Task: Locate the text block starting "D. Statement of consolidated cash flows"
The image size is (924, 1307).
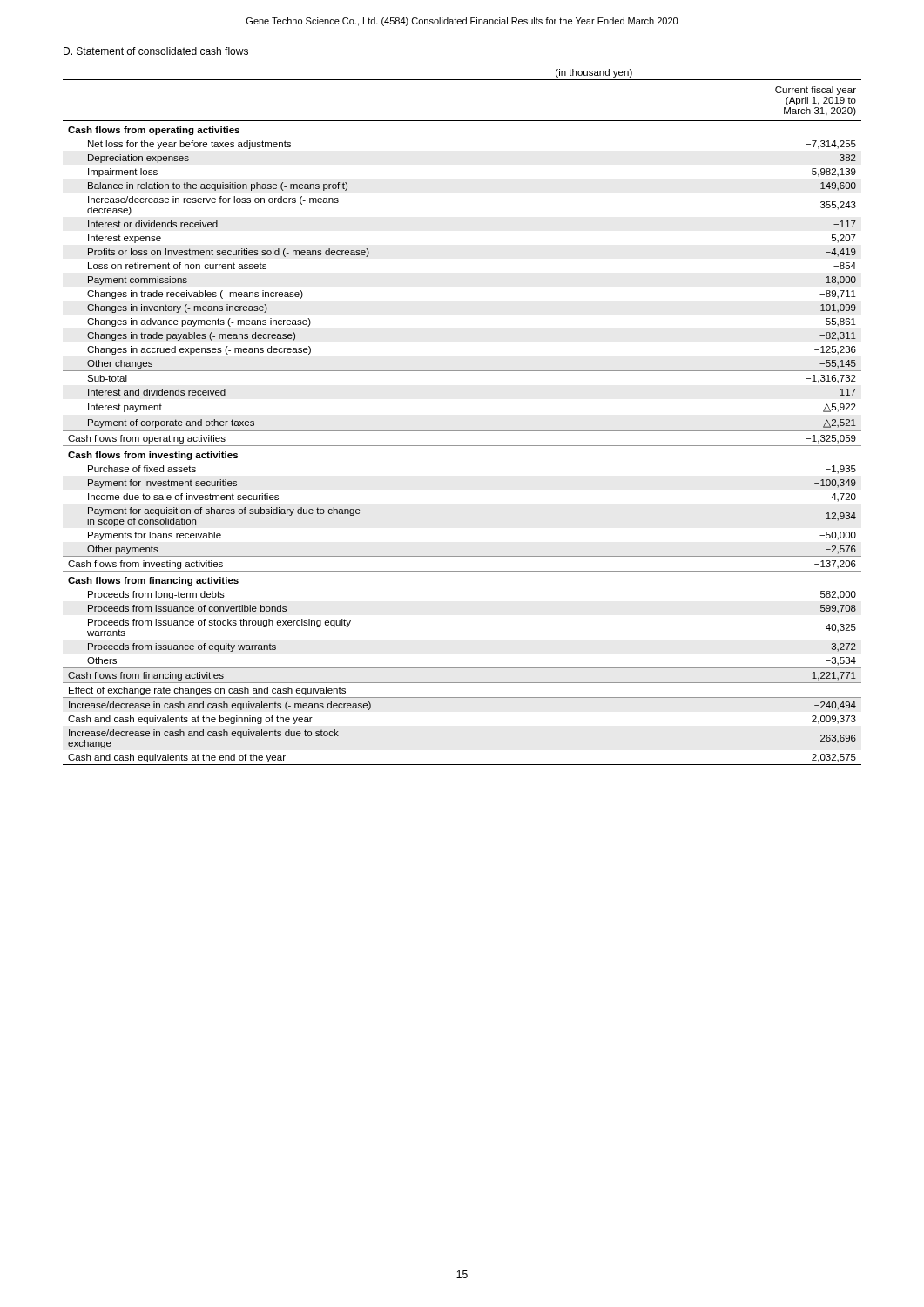Action: pyautogui.click(x=156, y=51)
